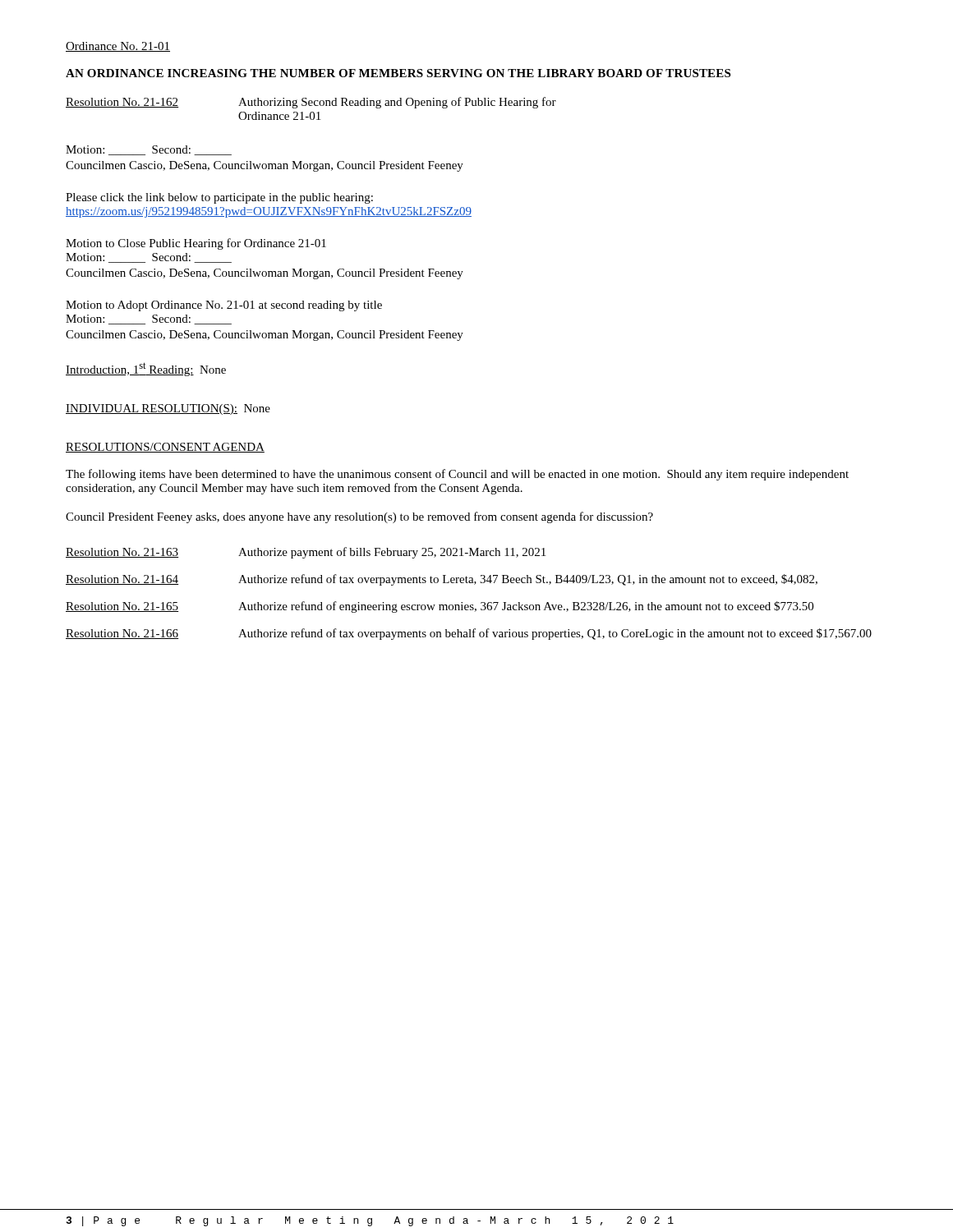Point to the text block starting "Ordinance No. 21-01"
The height and width of the screenshot is (1232, 953).
click(x=118, y=46)
